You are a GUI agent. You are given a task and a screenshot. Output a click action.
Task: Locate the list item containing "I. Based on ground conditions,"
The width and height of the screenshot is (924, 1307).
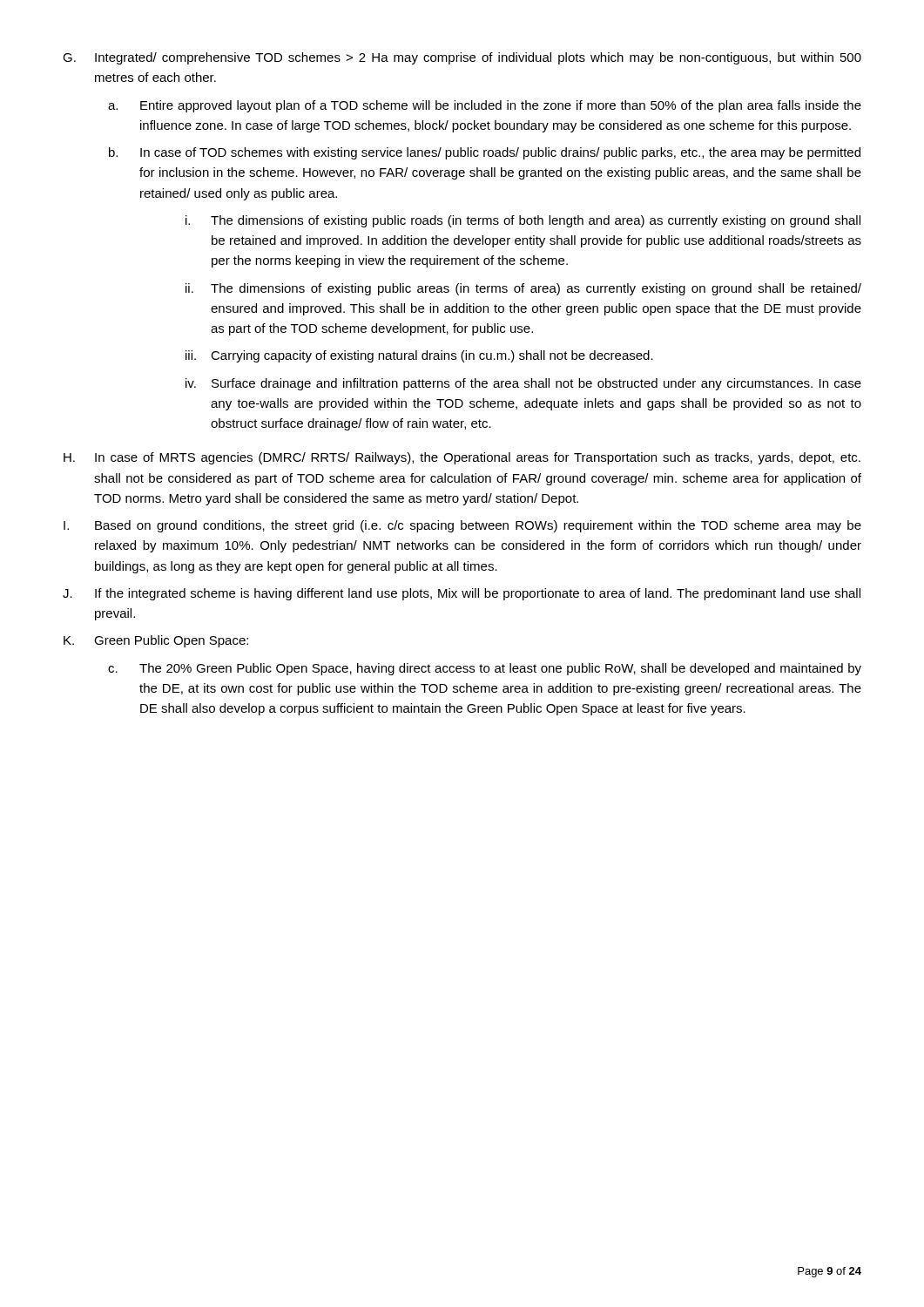[x=462, y=545]
